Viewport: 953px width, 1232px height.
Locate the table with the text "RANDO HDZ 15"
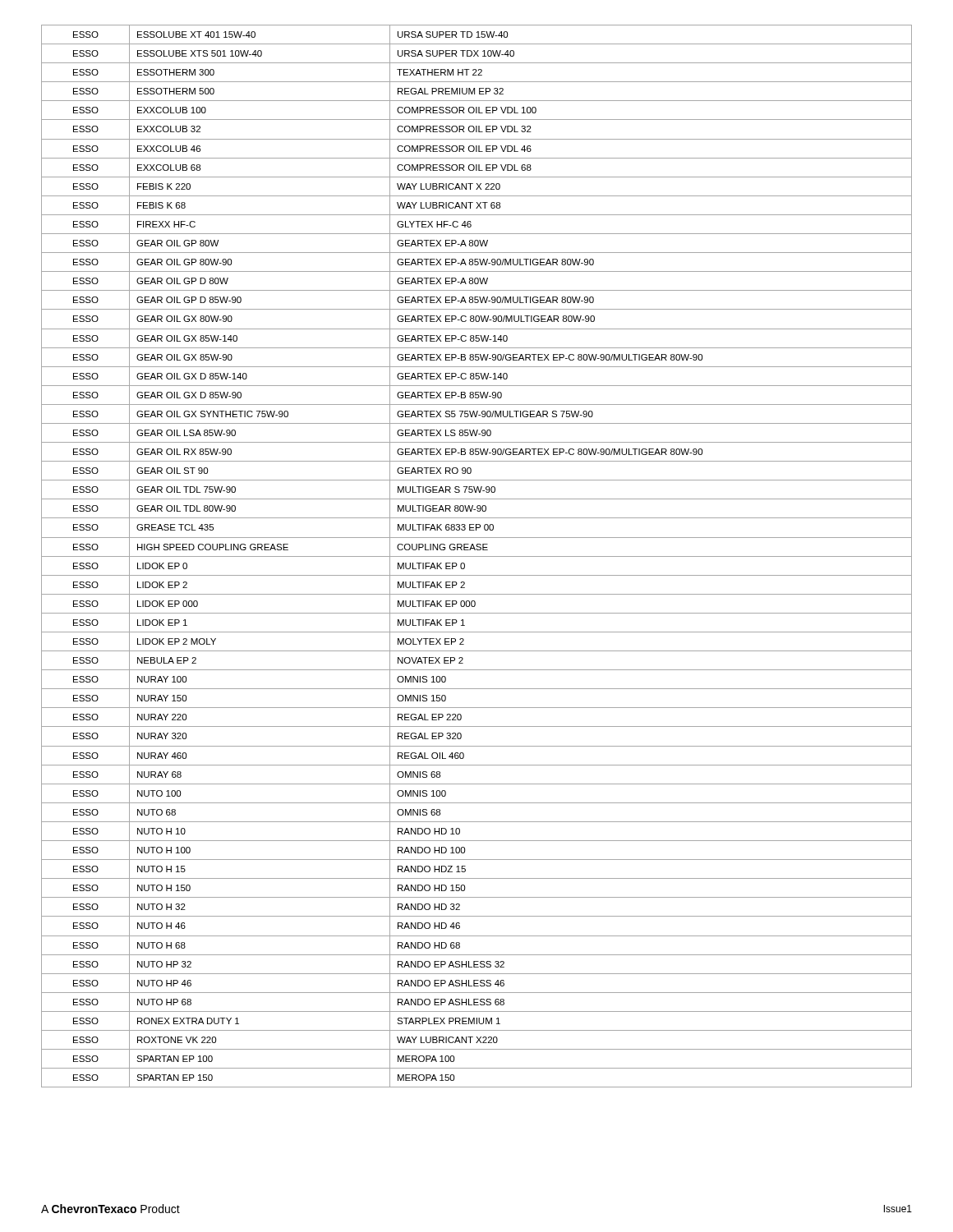476,556
